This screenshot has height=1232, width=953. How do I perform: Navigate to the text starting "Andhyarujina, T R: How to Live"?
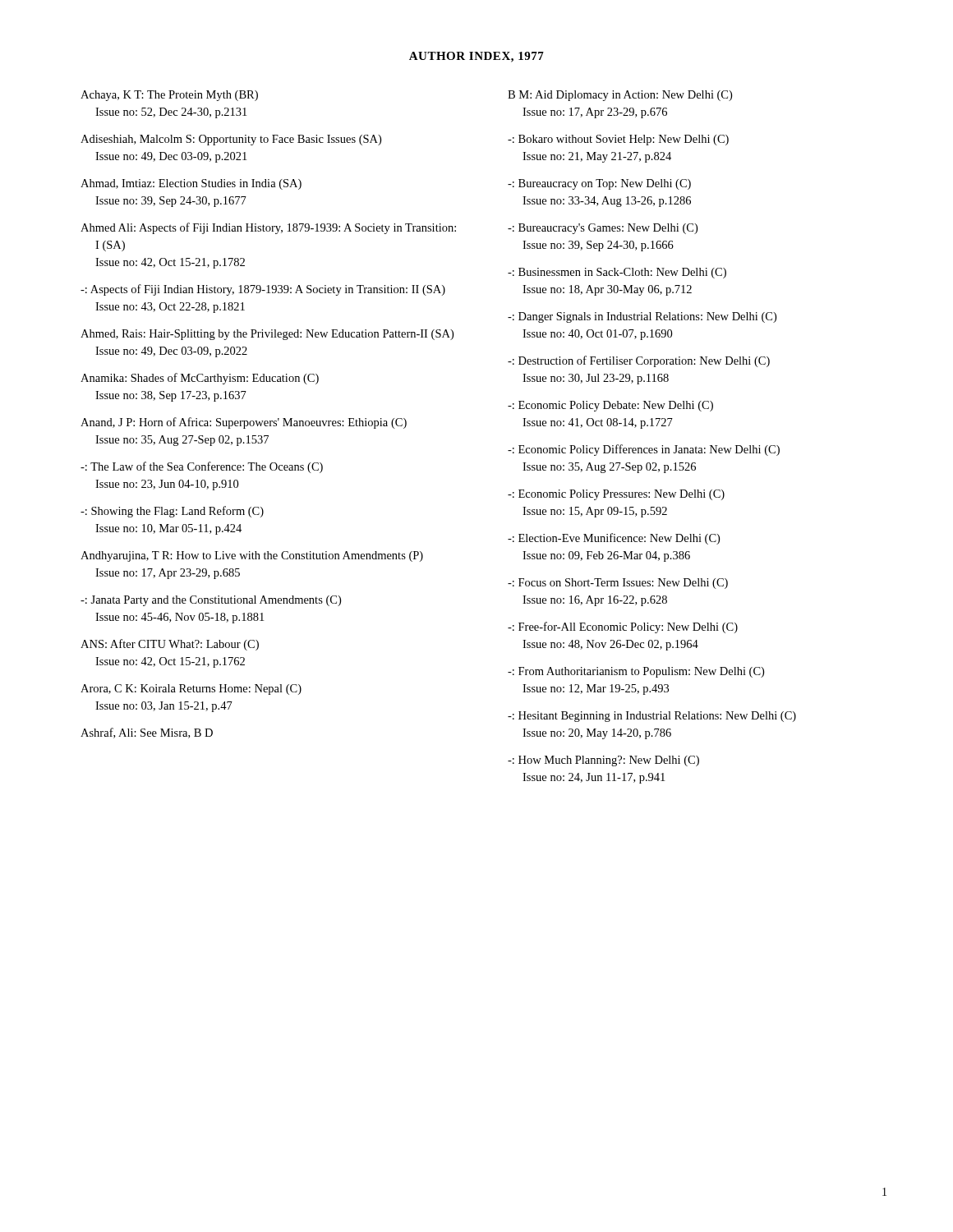(263, 565)
